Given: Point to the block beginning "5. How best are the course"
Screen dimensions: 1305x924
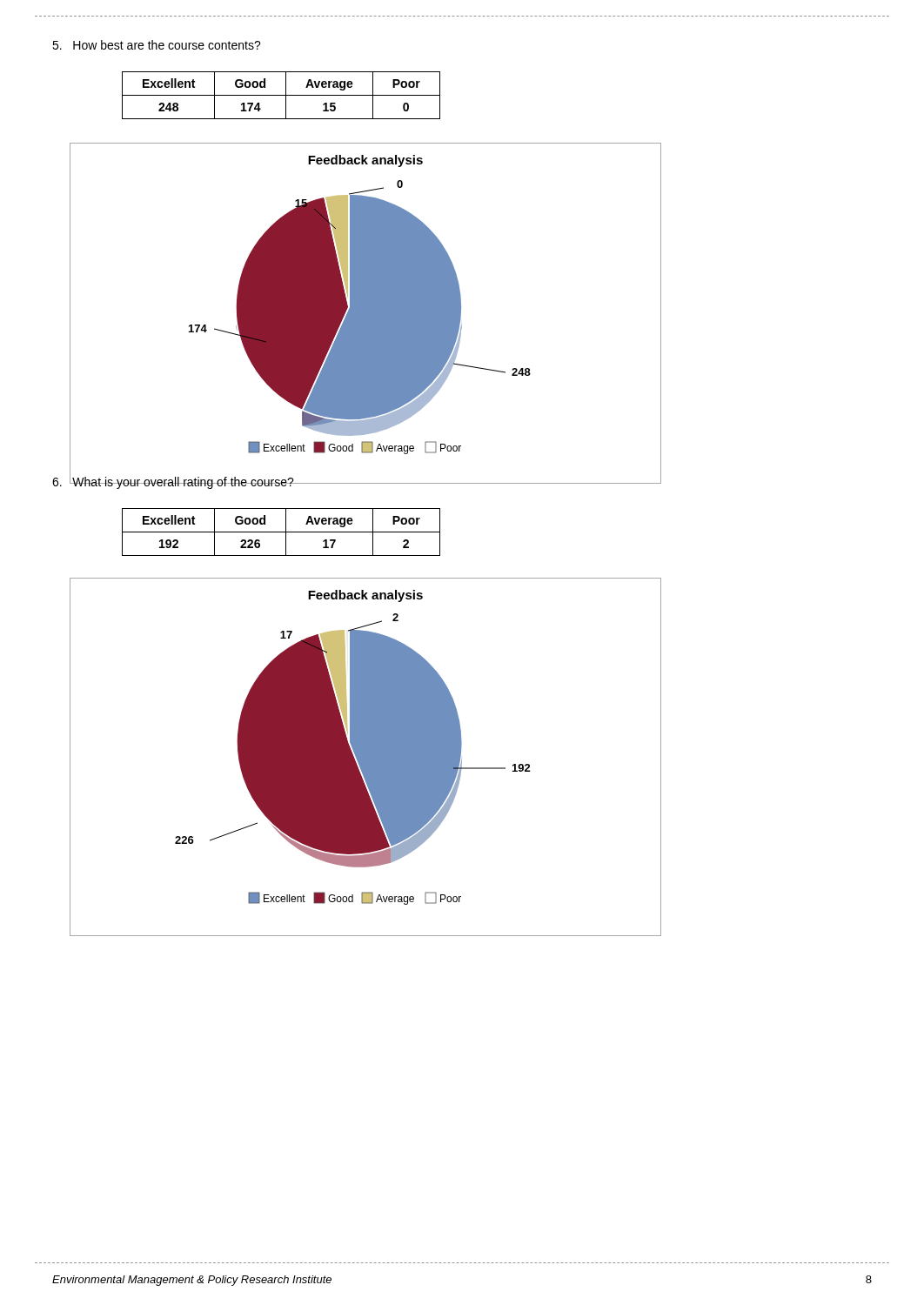Looking at the screenshot, I should (x=156, y=45).
